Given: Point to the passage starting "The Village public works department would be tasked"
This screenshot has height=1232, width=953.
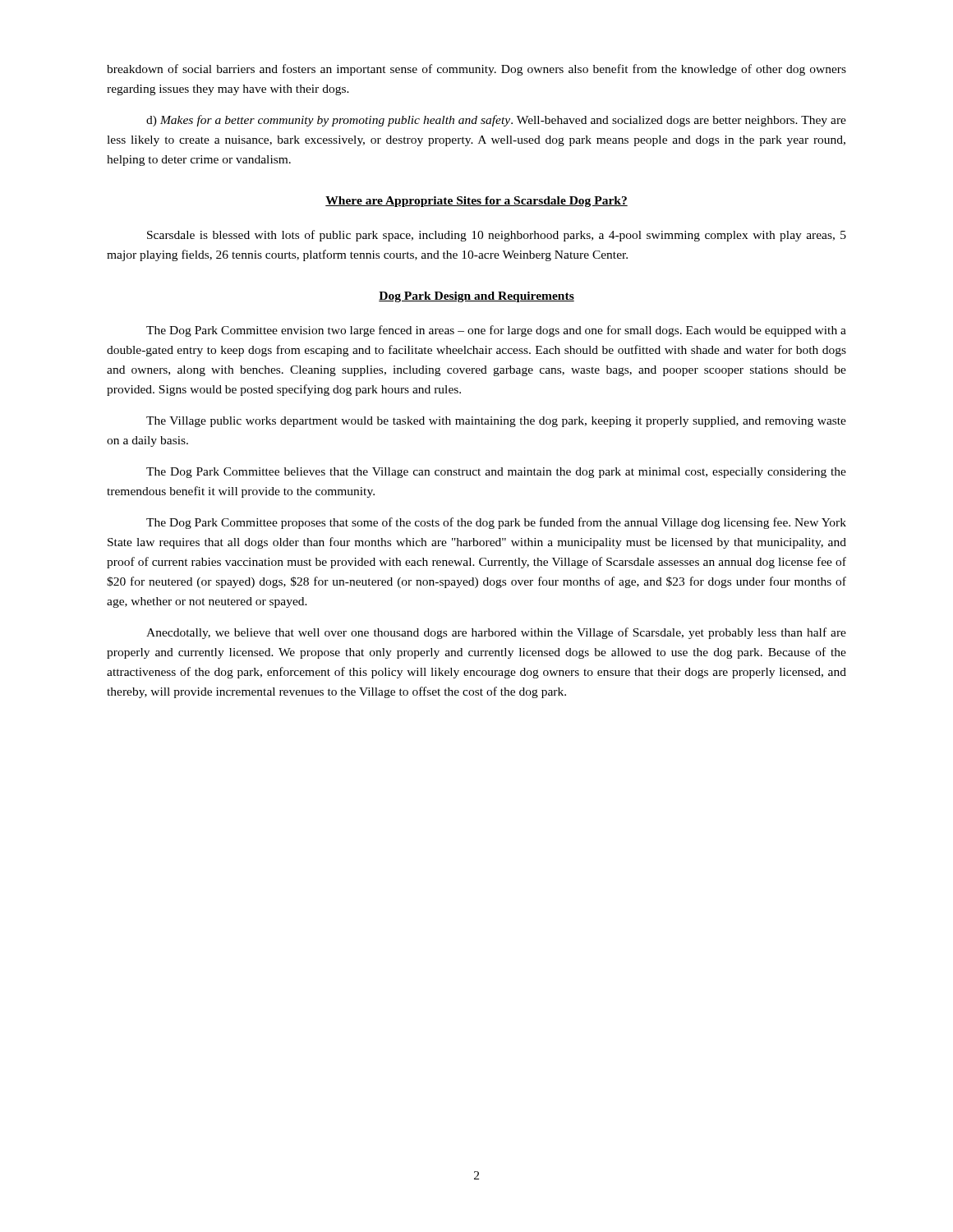Looking at the screenshot, I should coord(476,430).
